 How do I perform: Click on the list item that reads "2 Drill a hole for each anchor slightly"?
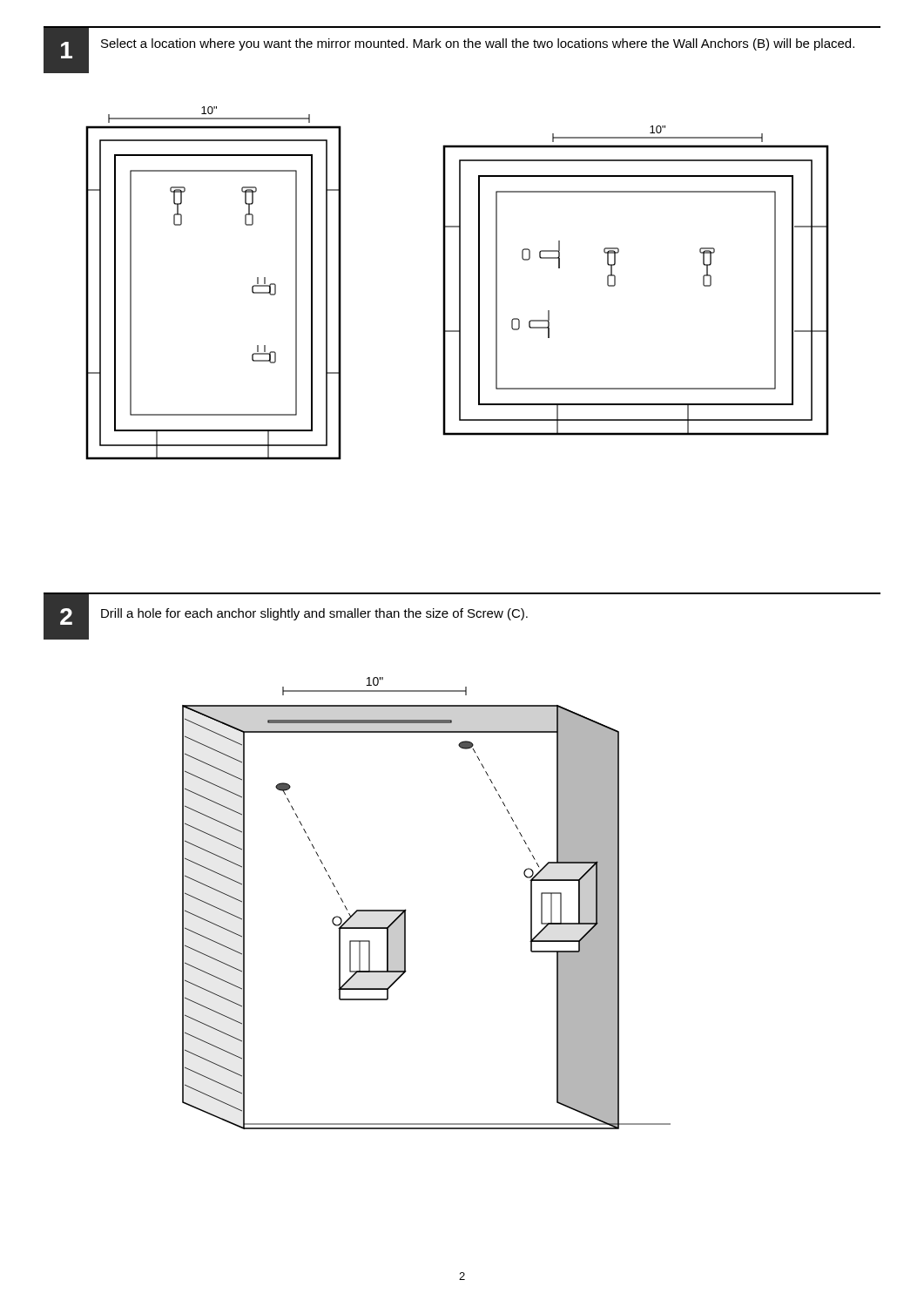point(462,609)
